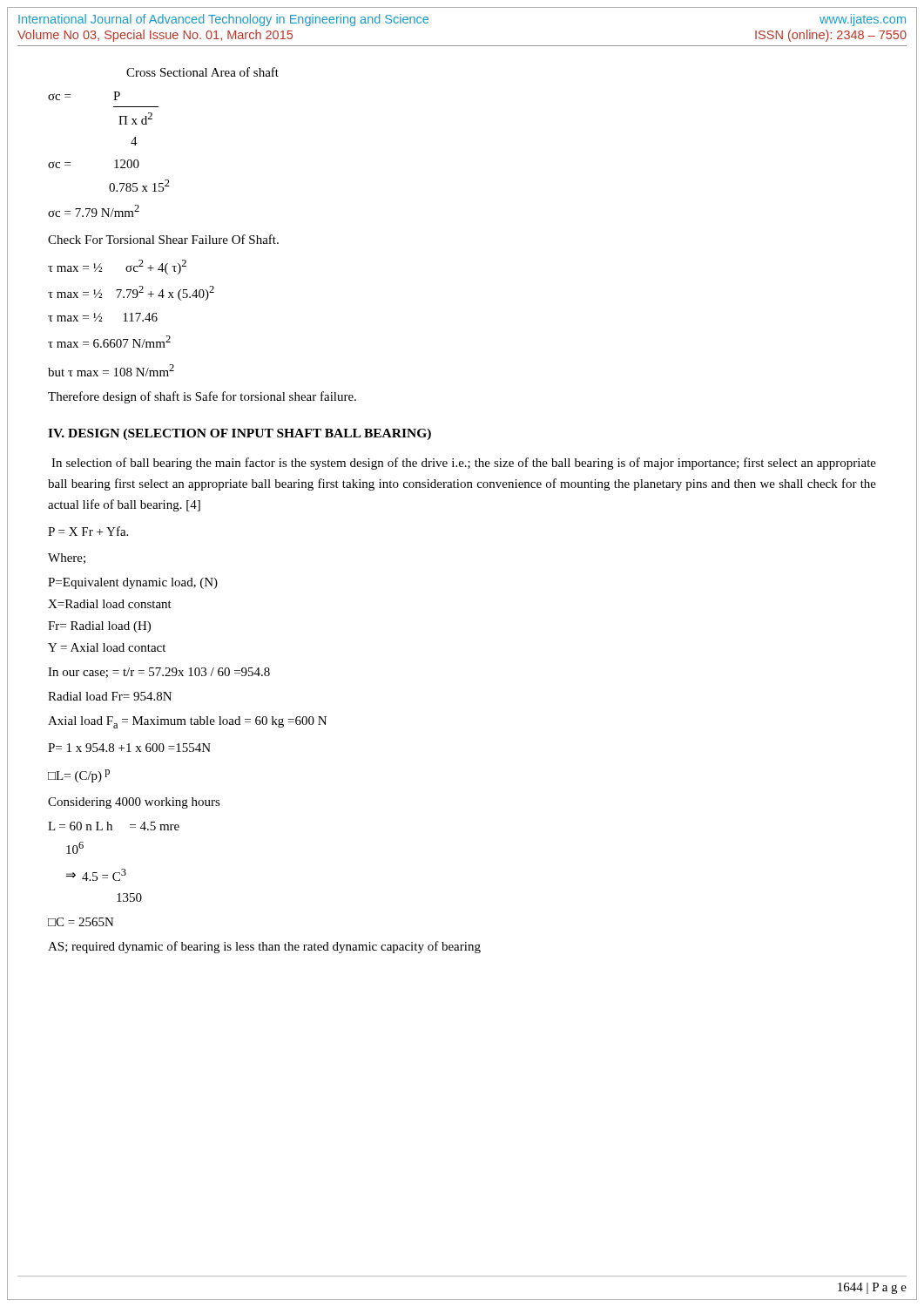Click where it says "P = X Fr + Yfa."
The image size is (924, 1307).
click(89, 531)
